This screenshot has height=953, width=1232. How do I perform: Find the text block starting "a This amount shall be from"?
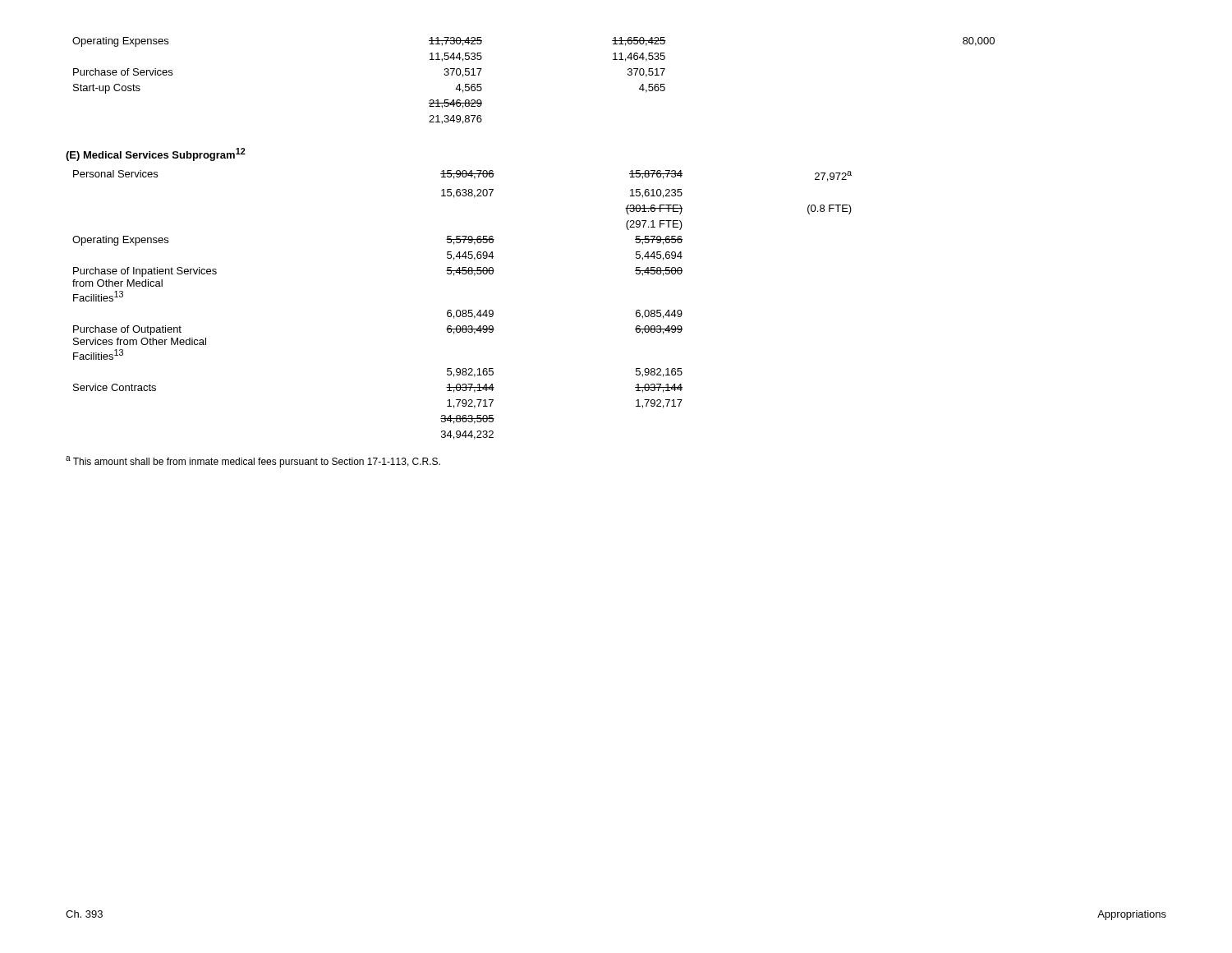click(253, 461)
